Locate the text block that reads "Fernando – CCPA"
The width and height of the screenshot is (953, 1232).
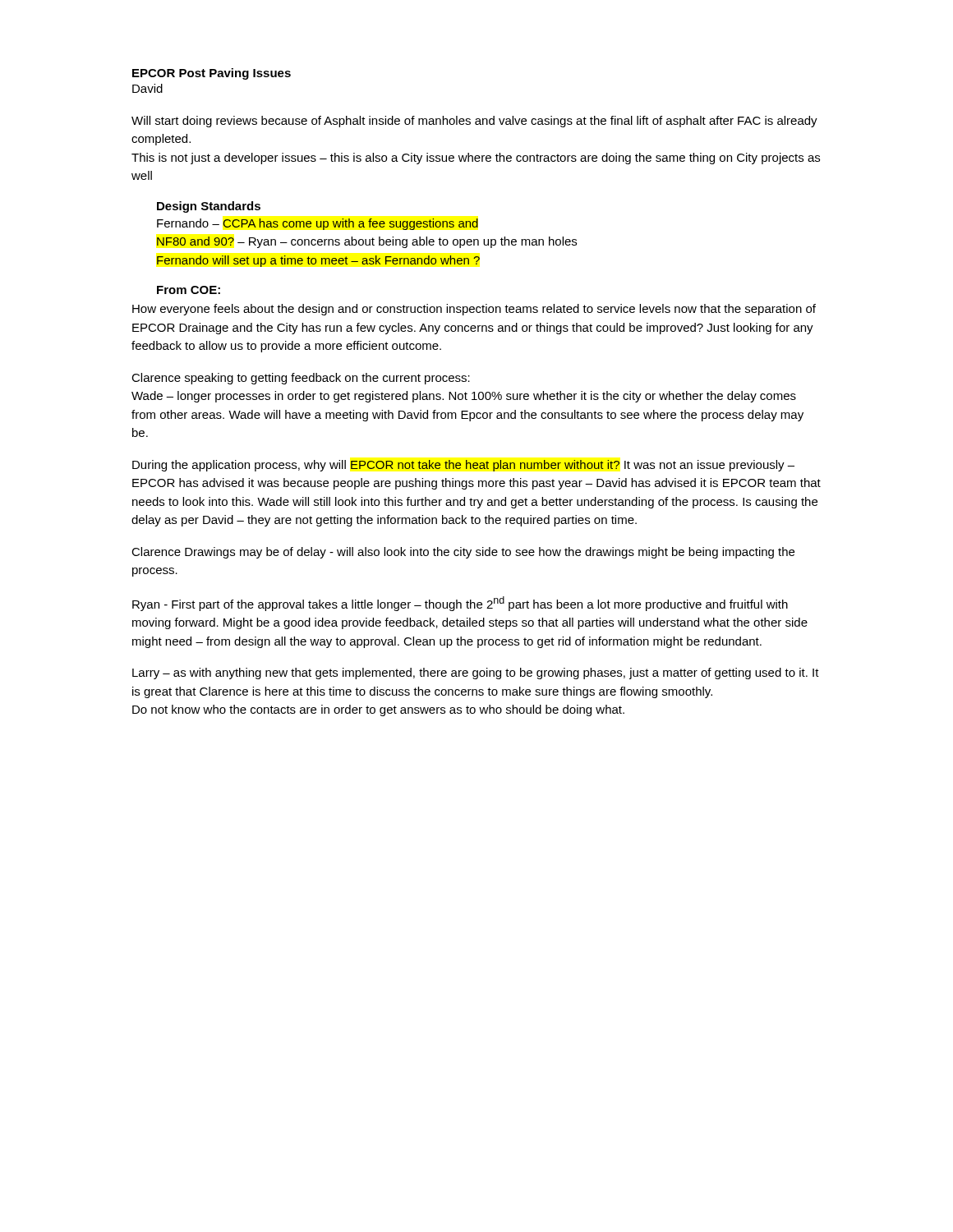tap(367, 241)
